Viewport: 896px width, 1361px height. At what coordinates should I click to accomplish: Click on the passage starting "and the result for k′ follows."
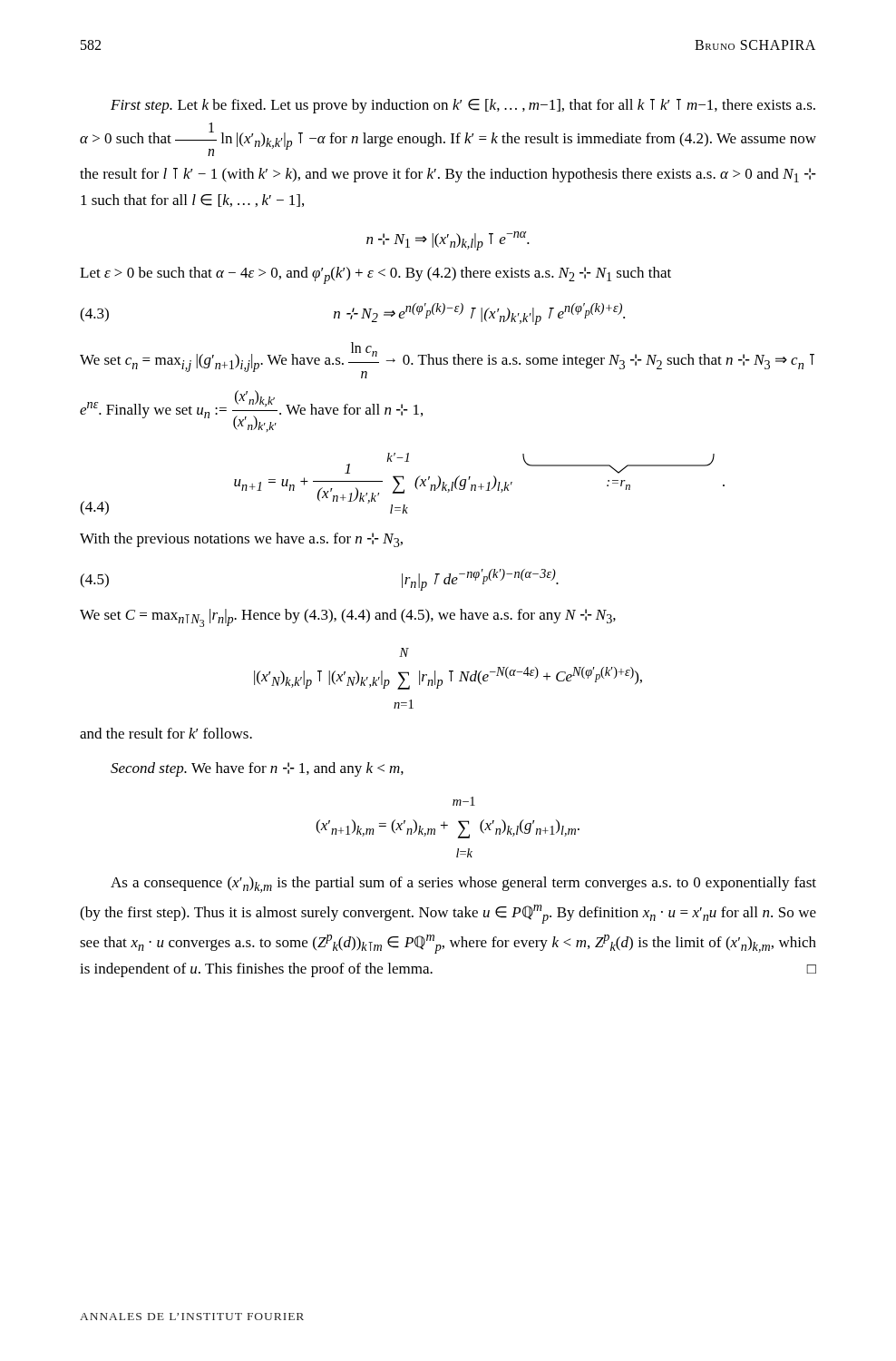166,733
